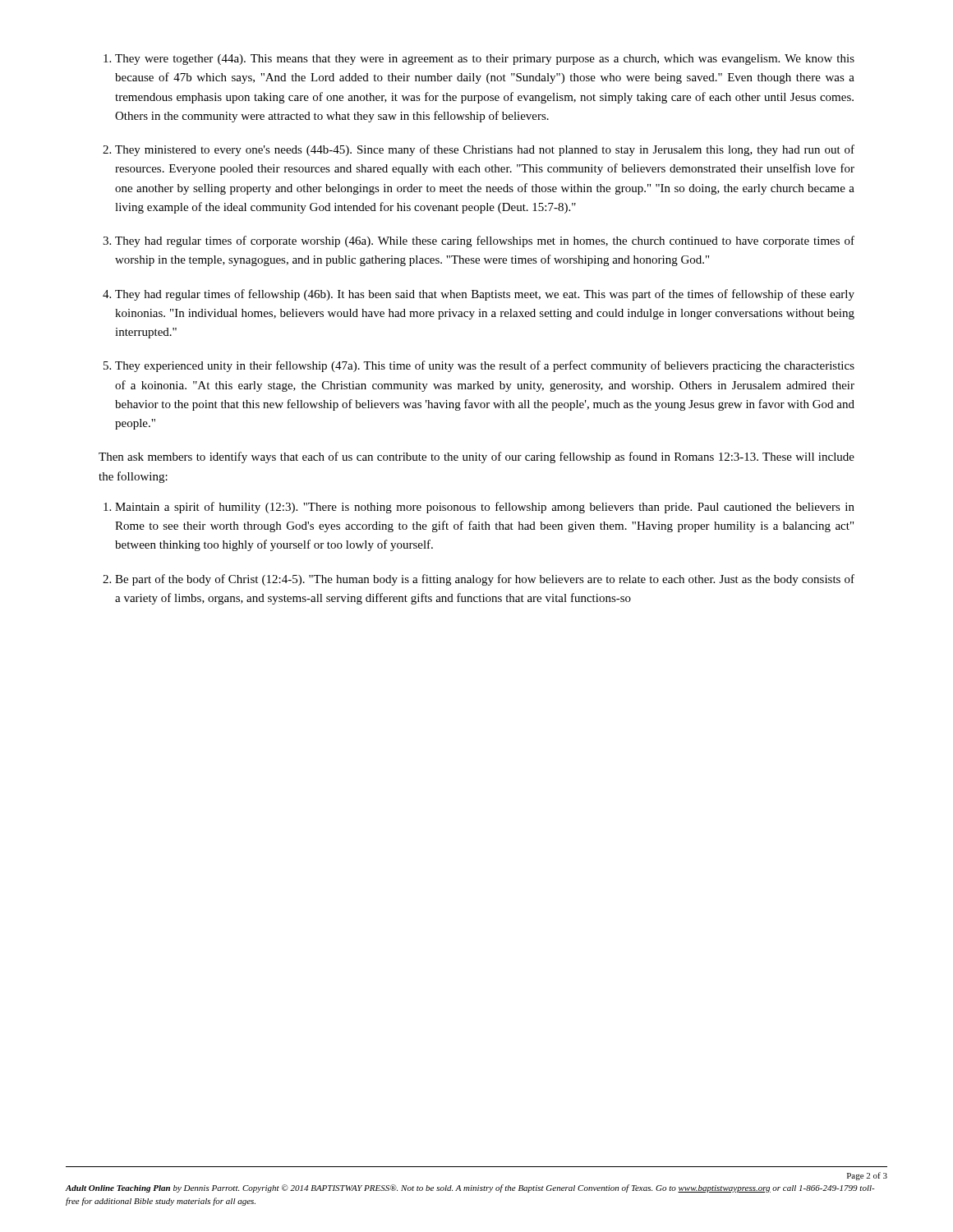Find the element starting "Then ask members to"
The image size is (953, 1232).
pos(476,466)
